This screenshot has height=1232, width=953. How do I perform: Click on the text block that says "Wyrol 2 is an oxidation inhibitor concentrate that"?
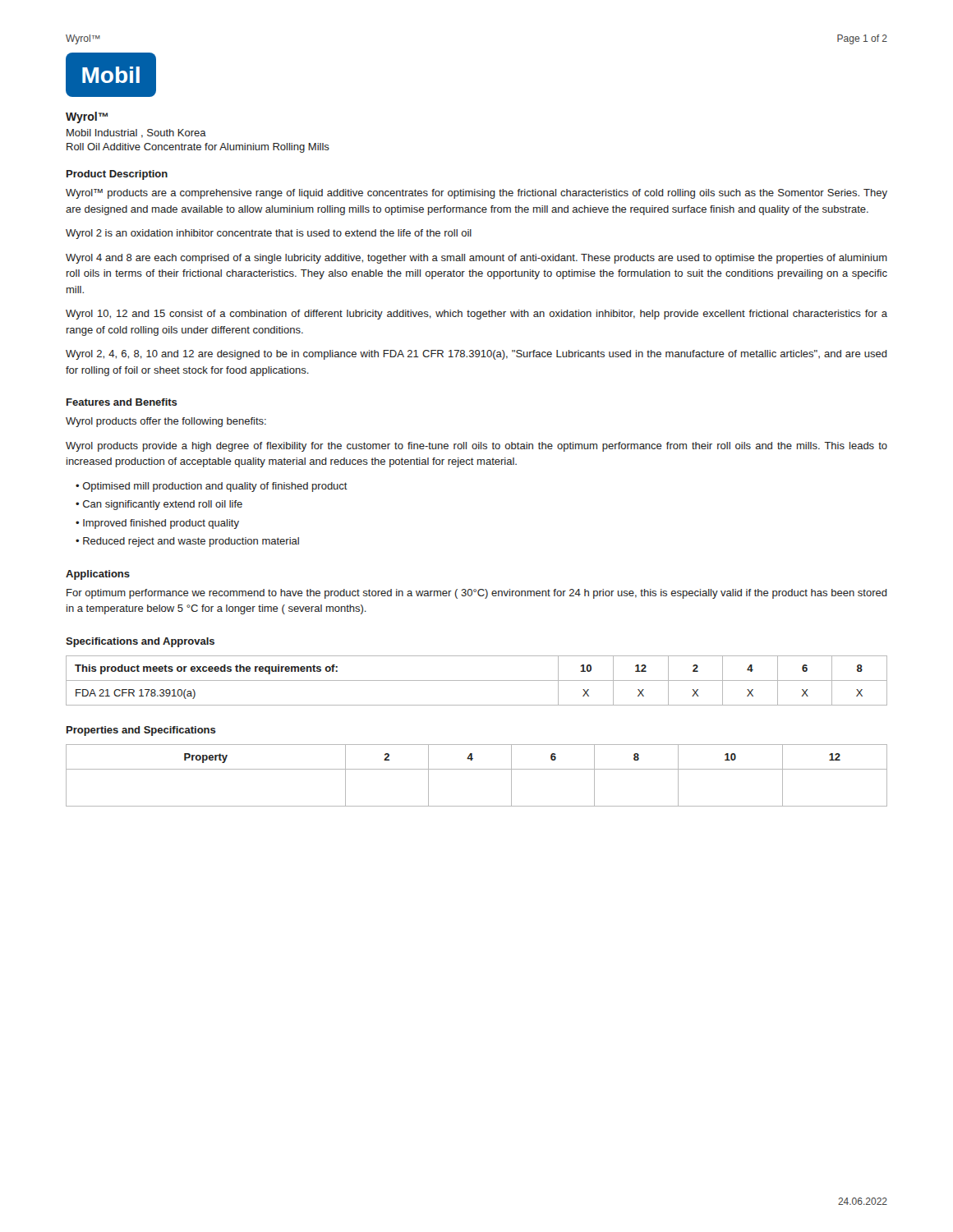click(x=269, y=233)
